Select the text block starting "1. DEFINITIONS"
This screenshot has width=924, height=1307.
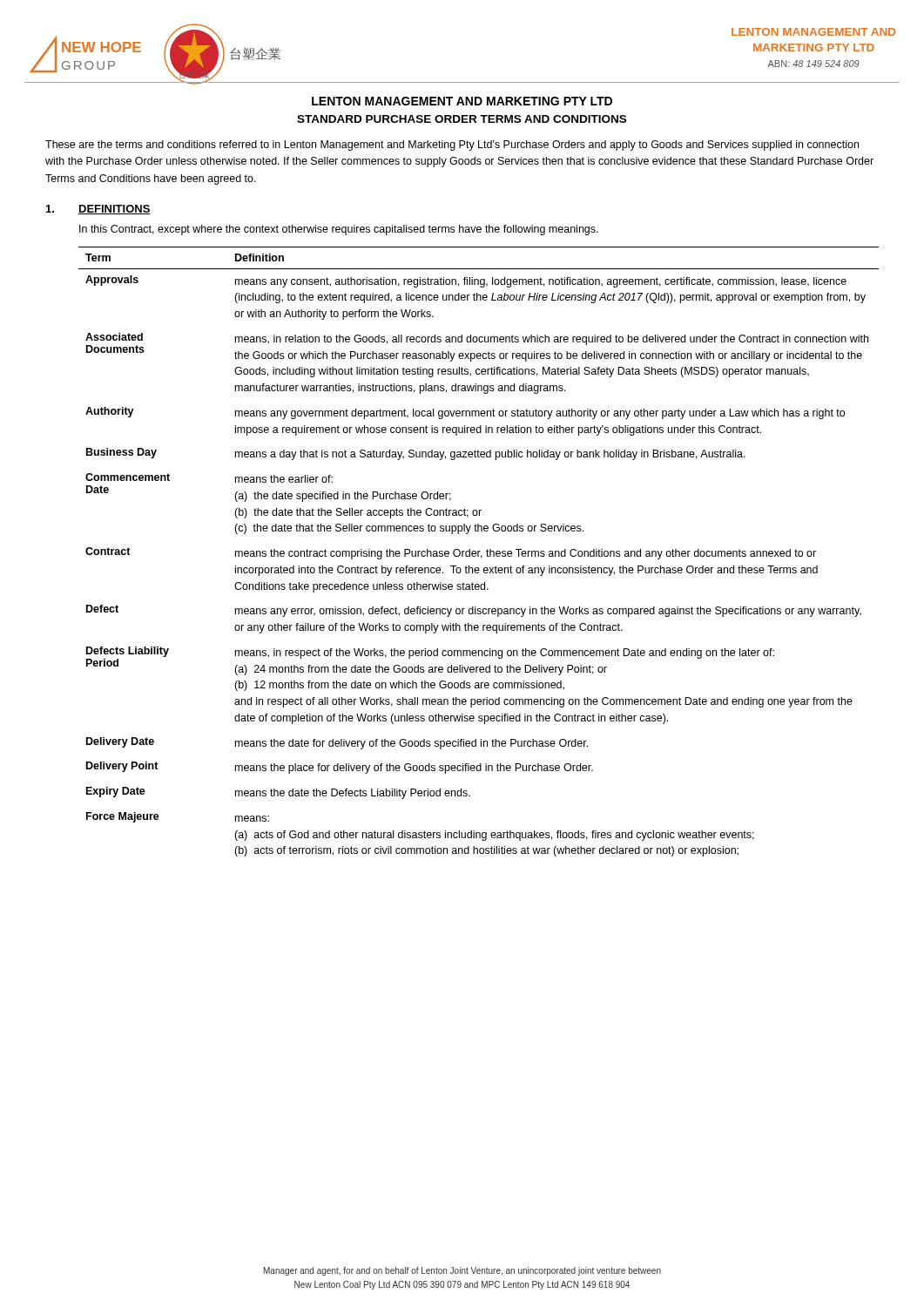pos(98,209)
